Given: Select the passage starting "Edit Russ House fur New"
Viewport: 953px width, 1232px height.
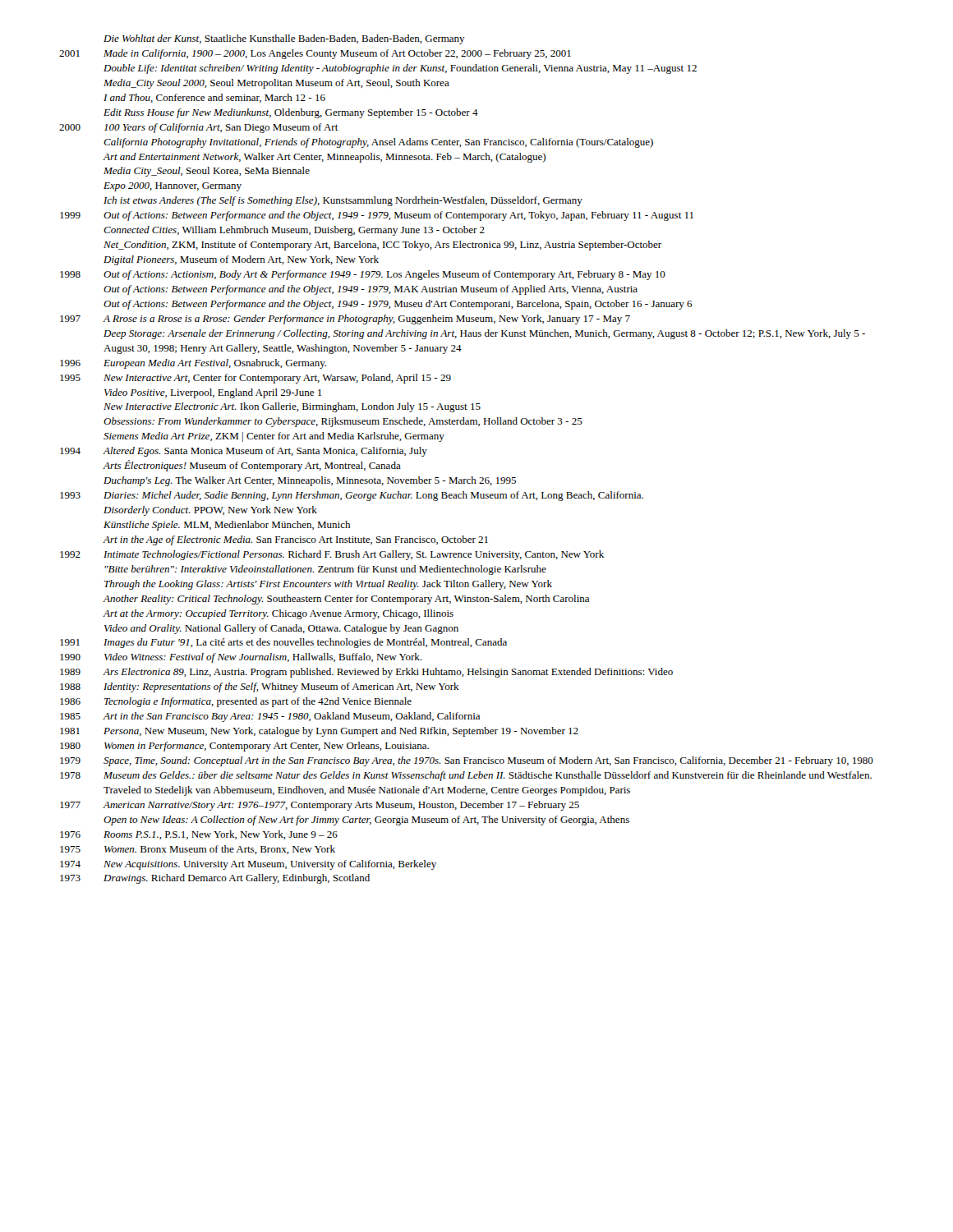Looking at the screenshot, I should click(476, 112).
